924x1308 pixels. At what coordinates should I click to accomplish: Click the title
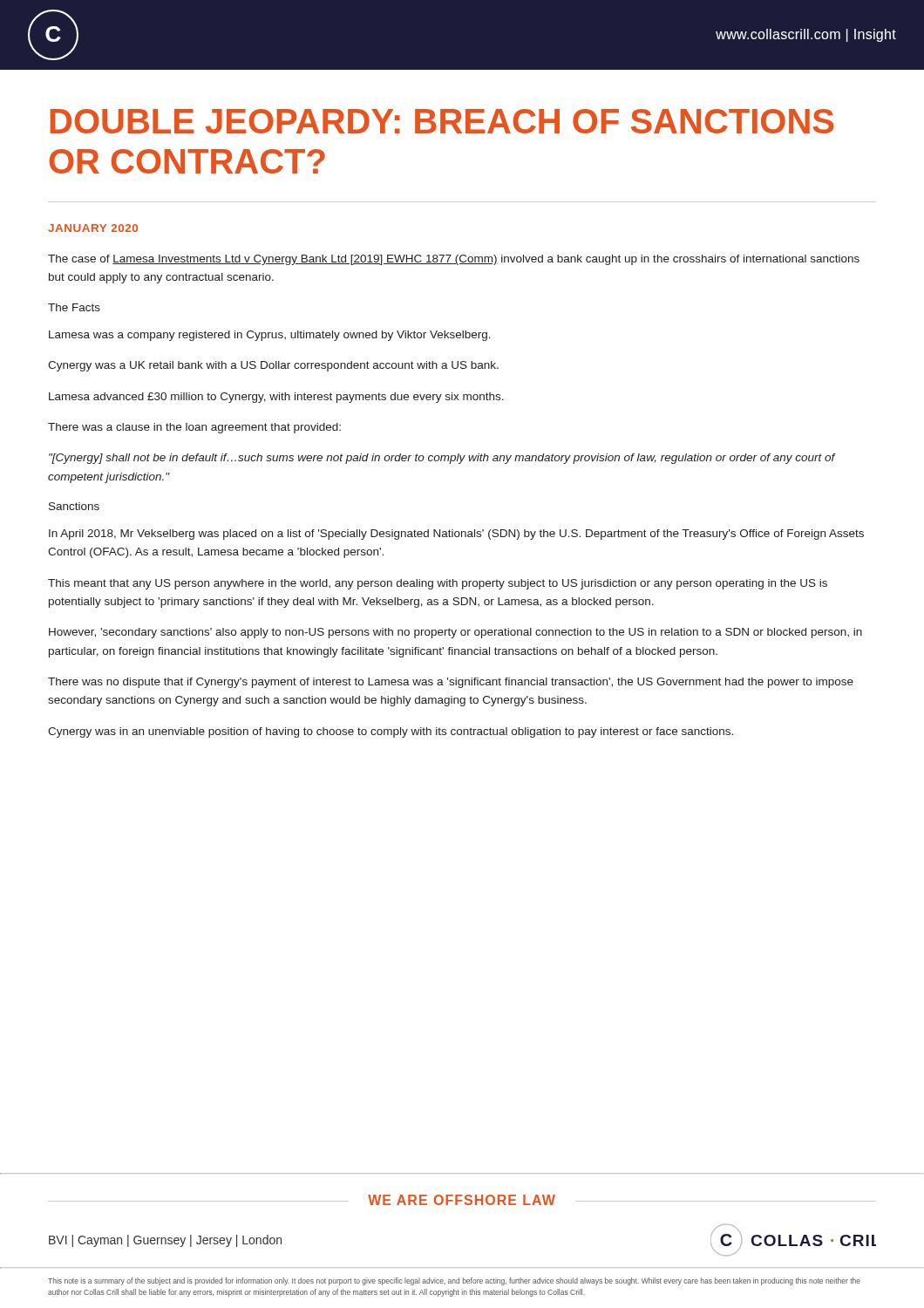tap(442, 141)
